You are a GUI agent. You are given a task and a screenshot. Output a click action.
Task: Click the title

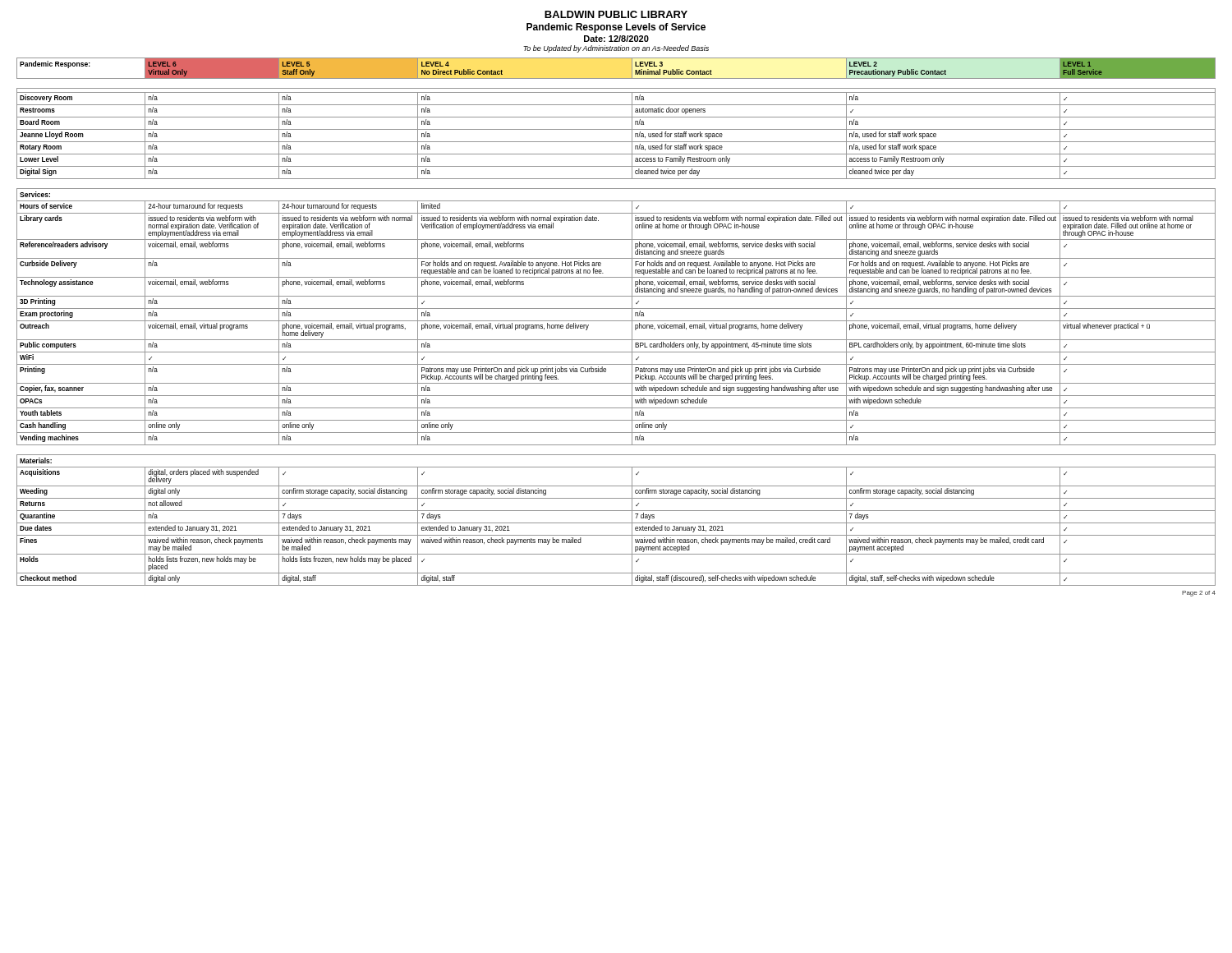(616, 14)
